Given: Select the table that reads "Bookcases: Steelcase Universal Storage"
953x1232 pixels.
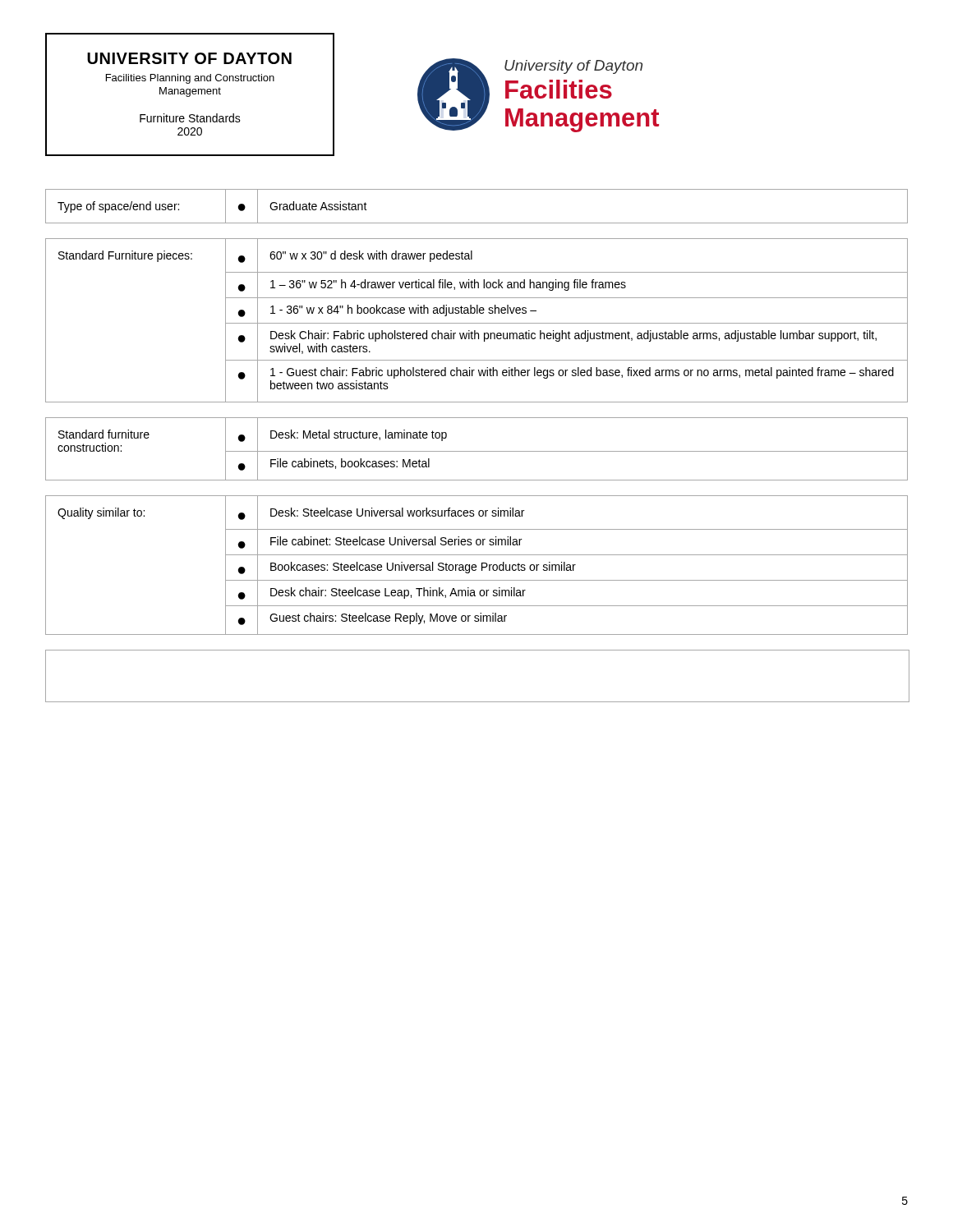Looking at the screenshot, I should [476, 565].
